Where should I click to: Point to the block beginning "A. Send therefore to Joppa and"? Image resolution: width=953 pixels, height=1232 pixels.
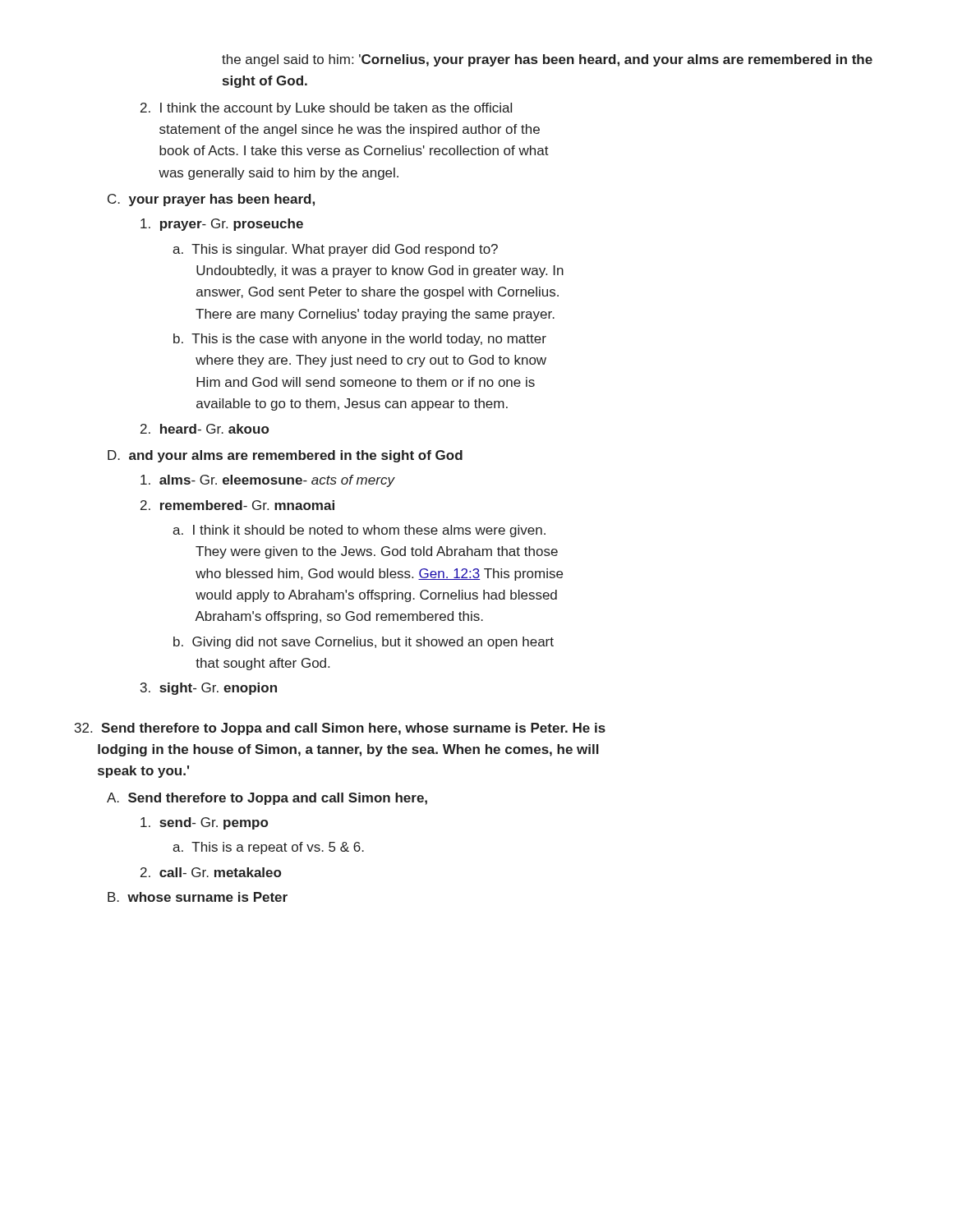point(267,798)
